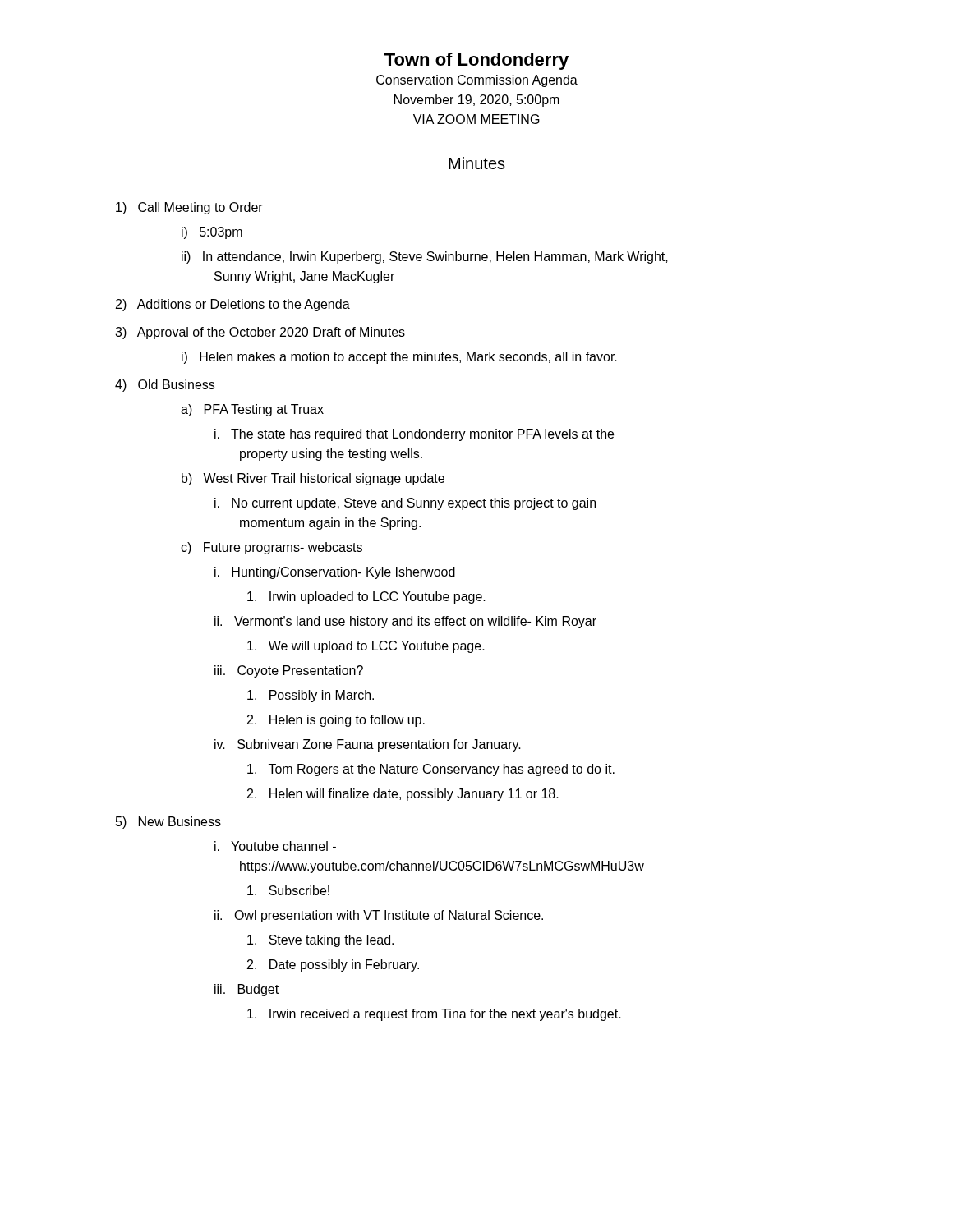The width and height of the screenshot is (953, 1232).
Task: Select the text starting "c) Future programs-"
Action: click(x=272, y=547)
